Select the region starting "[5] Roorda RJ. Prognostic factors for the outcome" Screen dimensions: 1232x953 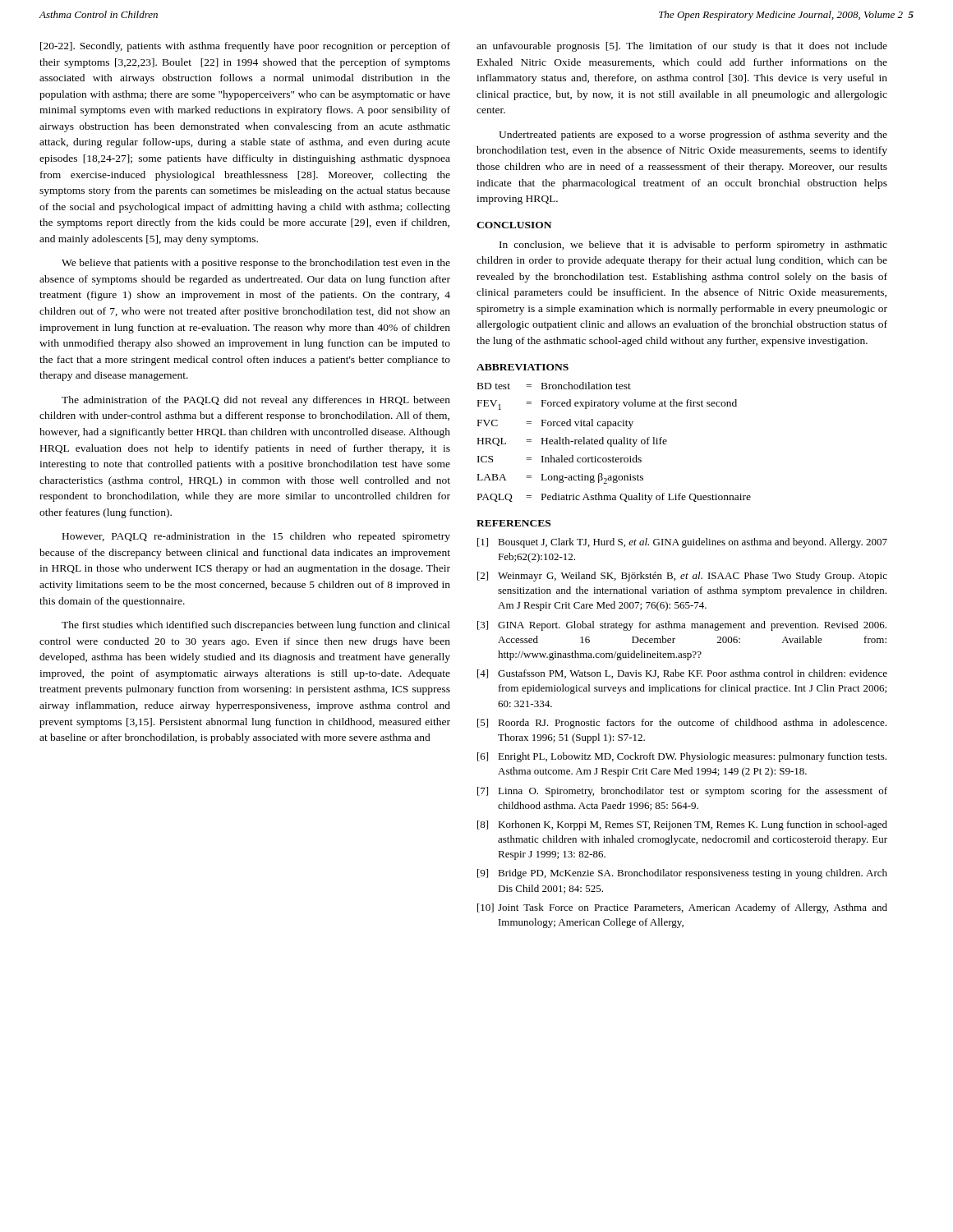tap(682, 730)
